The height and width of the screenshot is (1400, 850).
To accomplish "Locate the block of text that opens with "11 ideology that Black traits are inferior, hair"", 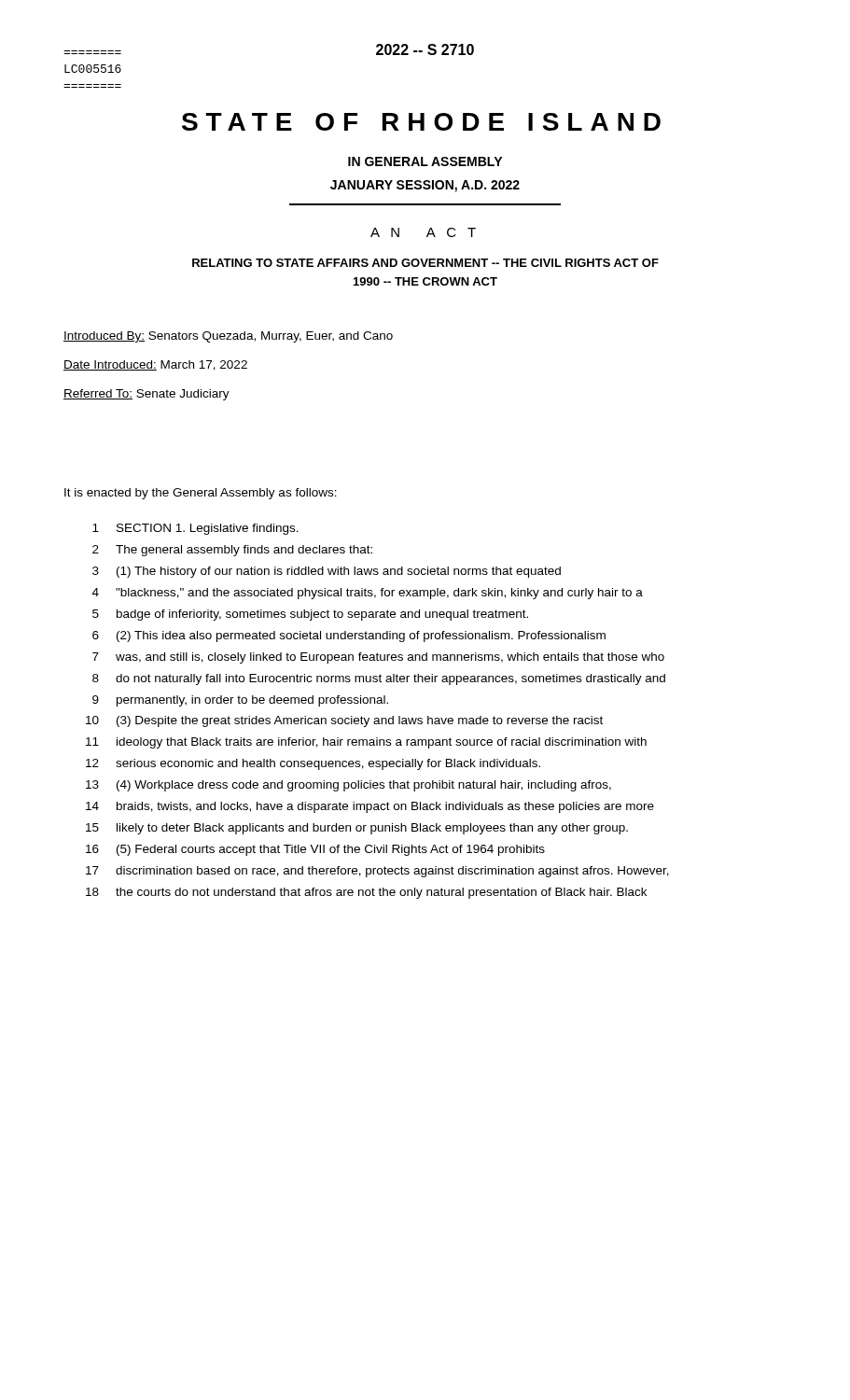I will [x=425, y=743].
